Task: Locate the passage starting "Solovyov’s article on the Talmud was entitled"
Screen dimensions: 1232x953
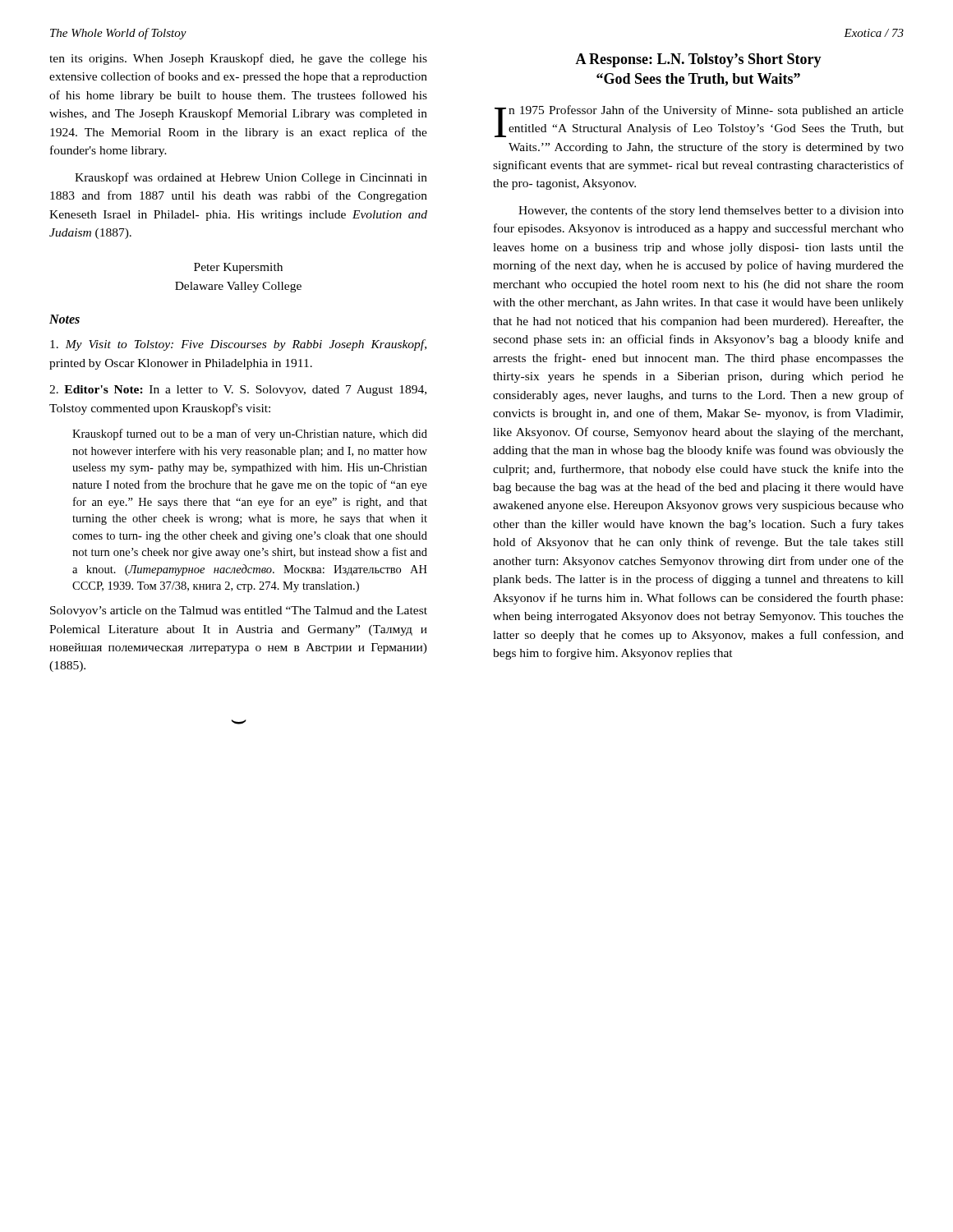Action: tap(238, 638)
